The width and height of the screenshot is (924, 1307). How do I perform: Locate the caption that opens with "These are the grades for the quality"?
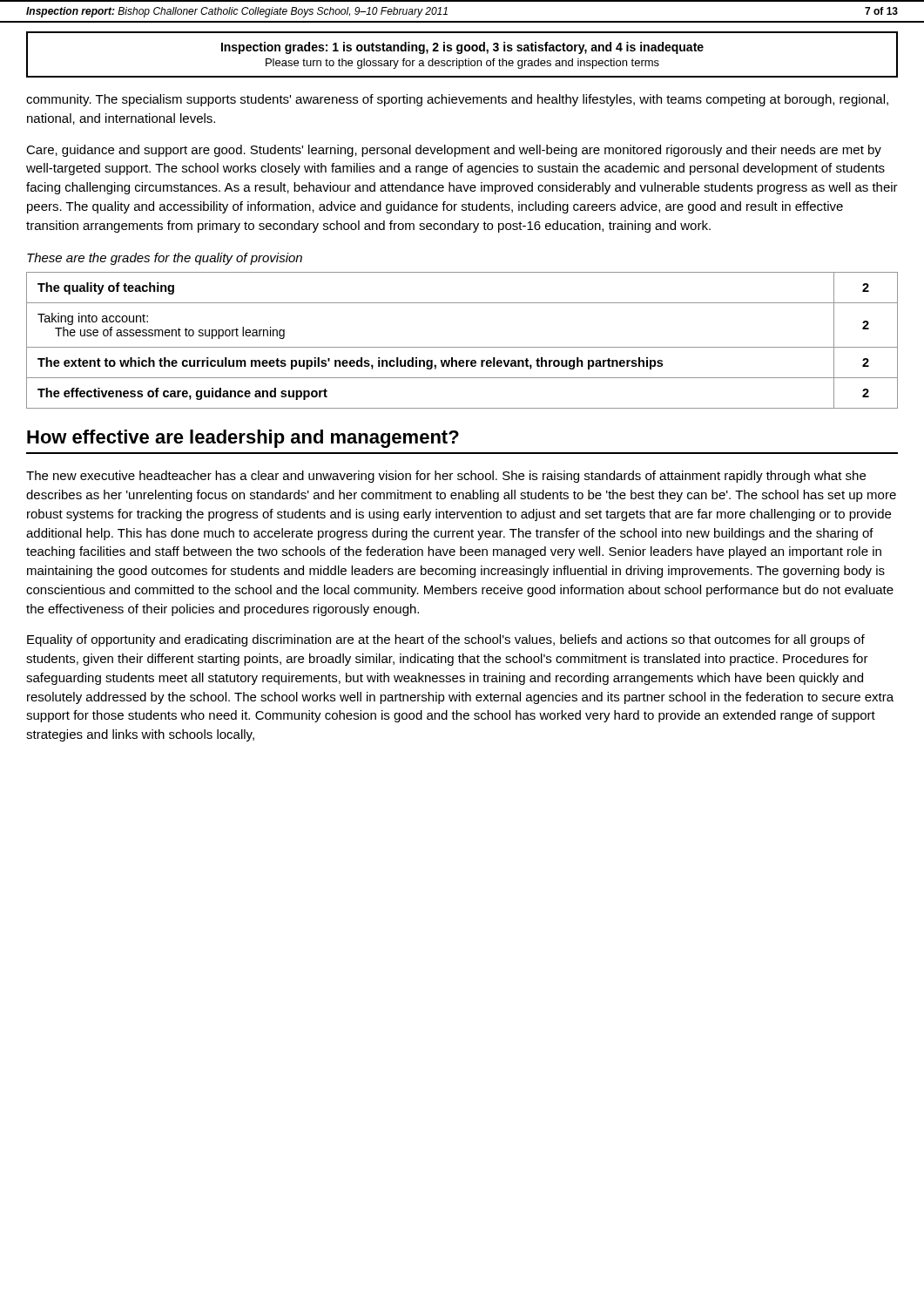tap(164, 258)
